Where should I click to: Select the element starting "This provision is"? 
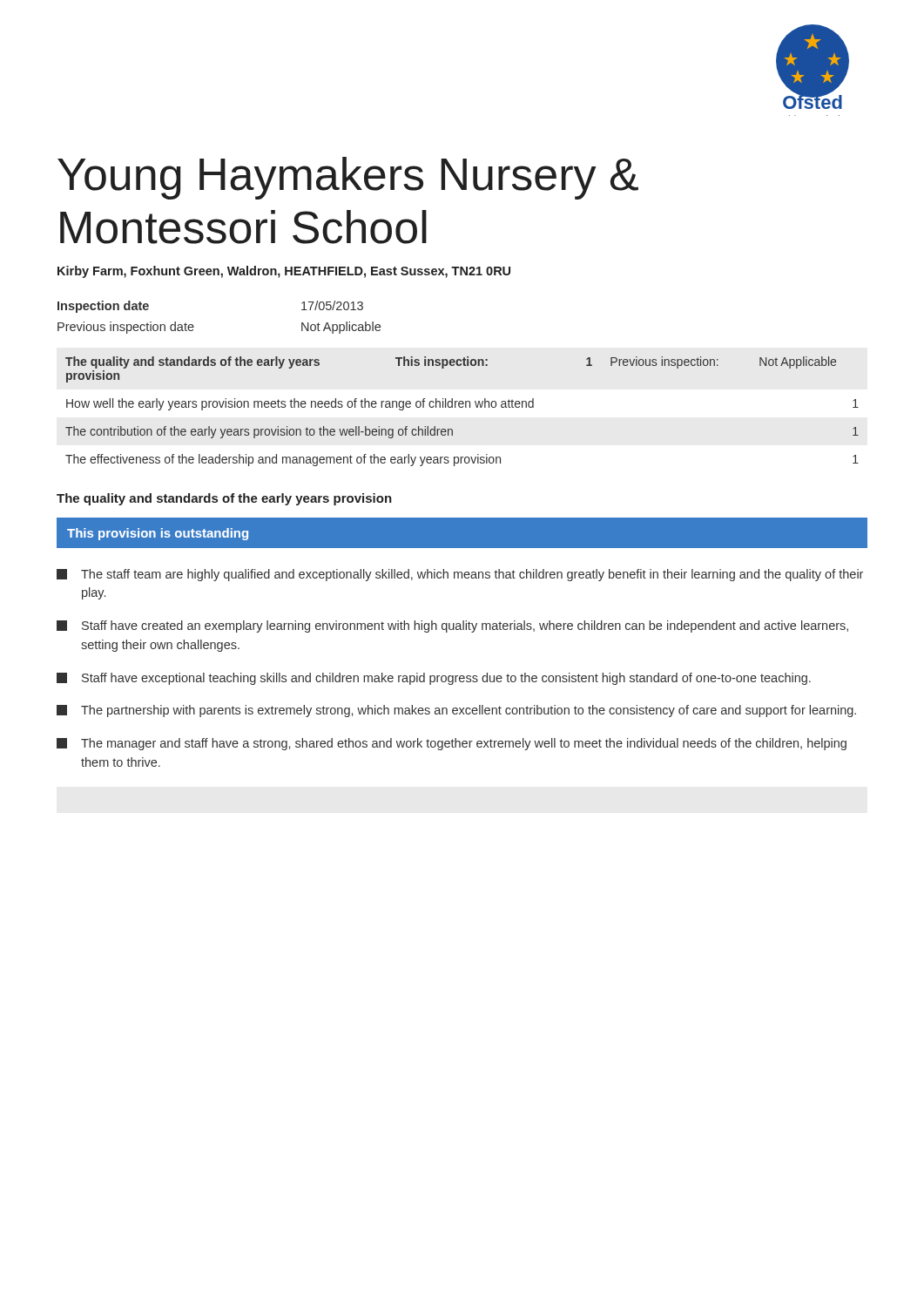[x=158, y=533]
